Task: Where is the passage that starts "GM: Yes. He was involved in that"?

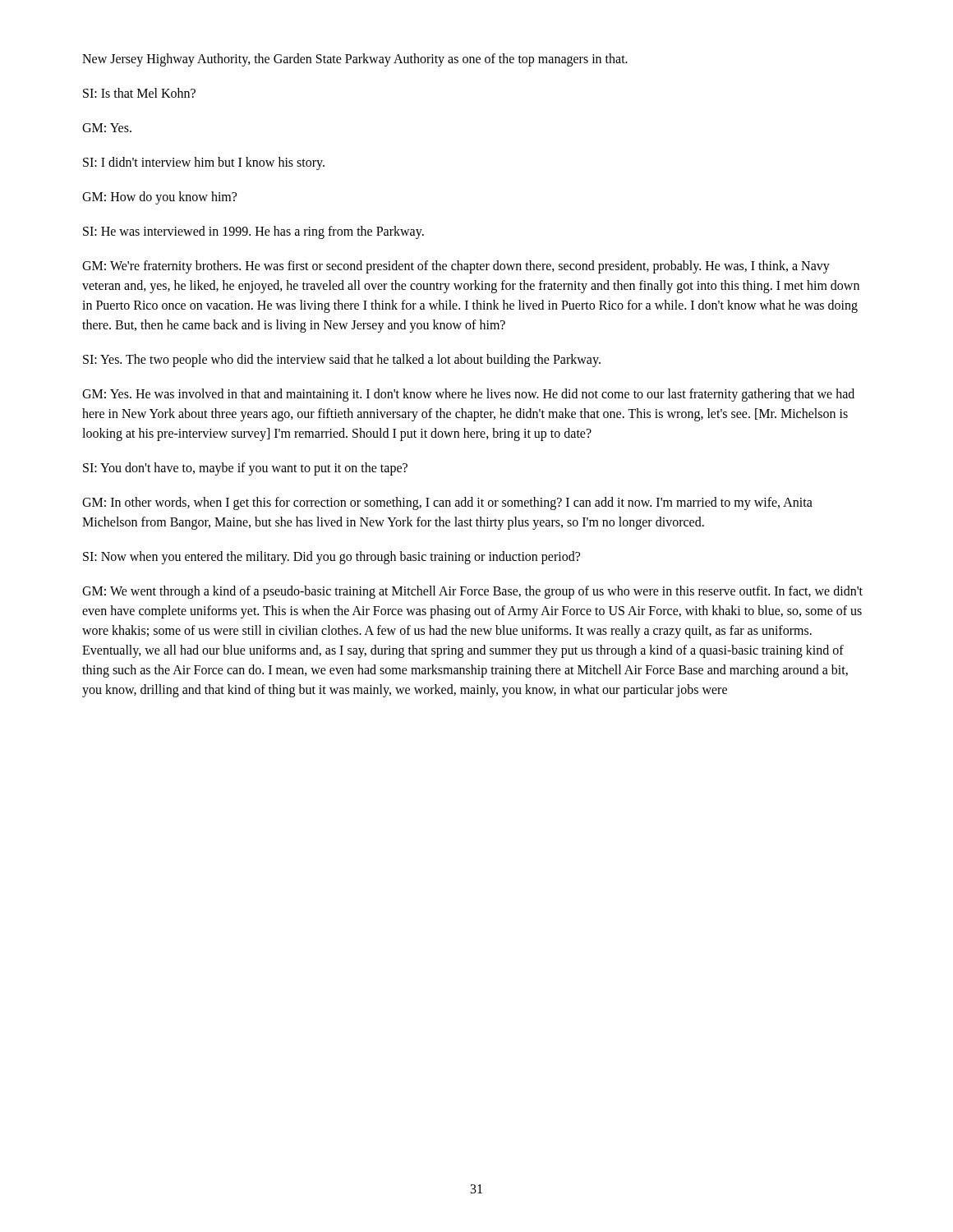Action: pyautogui.click(x=468, y=414)
